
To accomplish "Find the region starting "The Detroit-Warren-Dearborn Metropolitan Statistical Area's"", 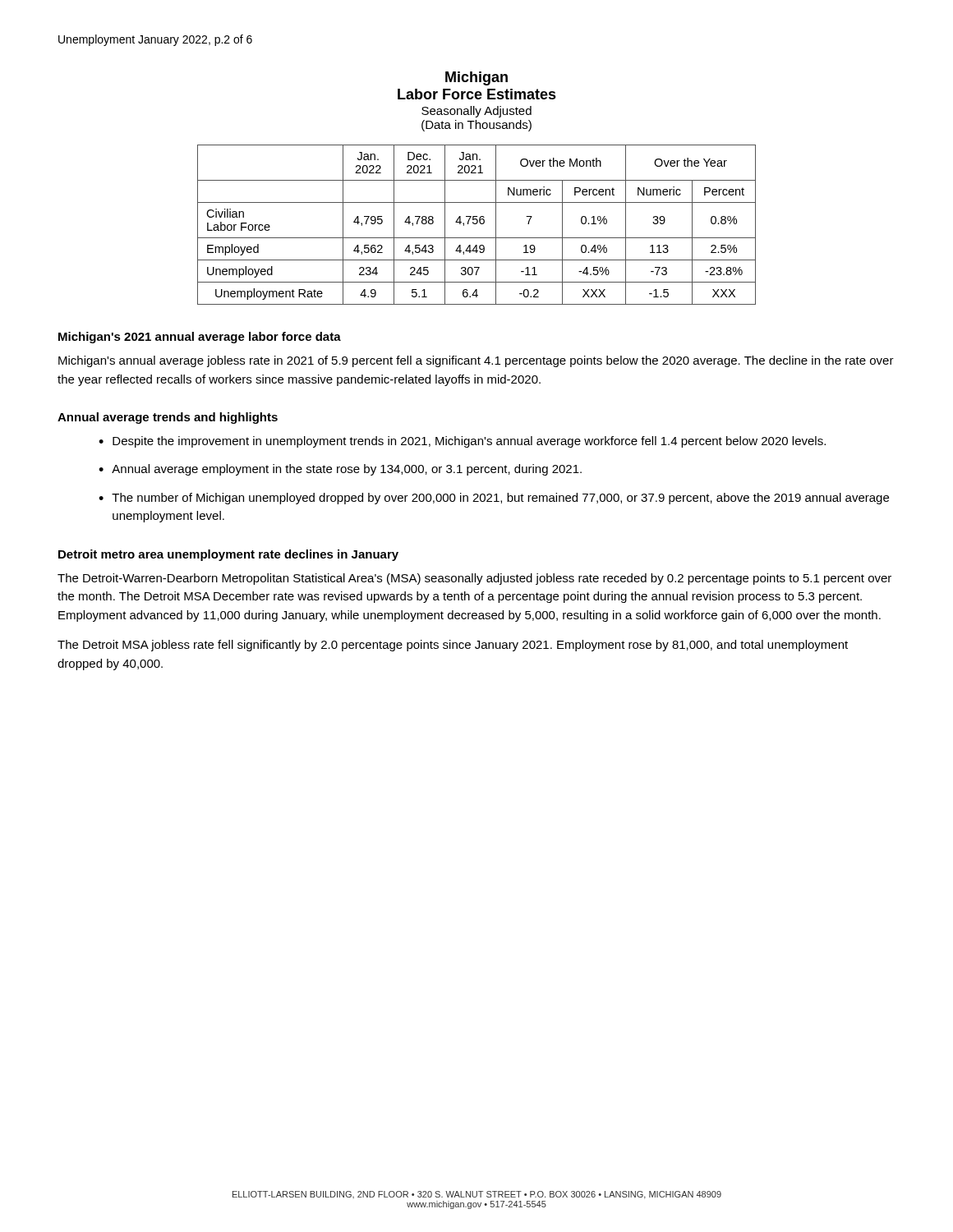I will [475, 596].
